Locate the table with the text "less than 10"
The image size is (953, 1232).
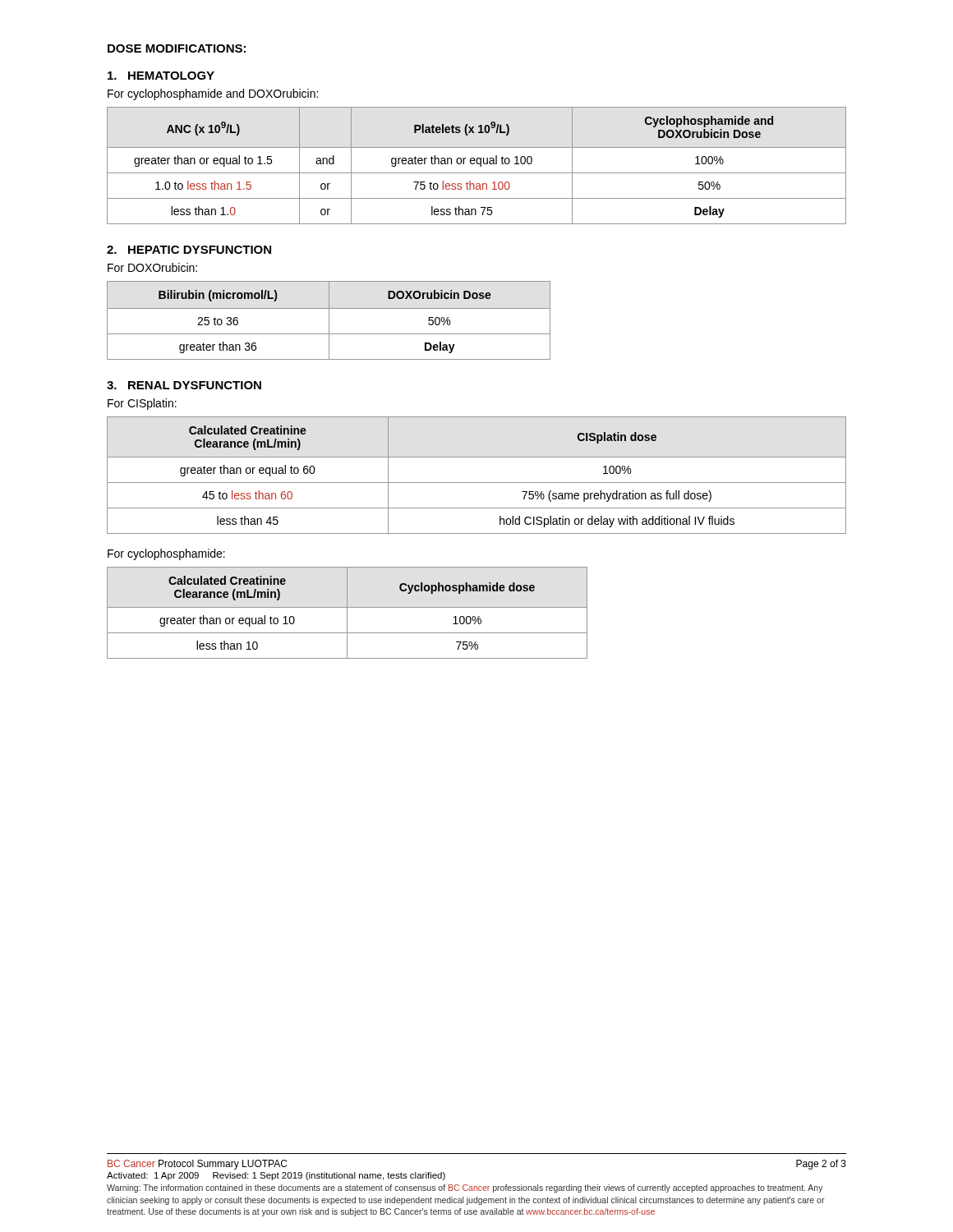pos(347,613)
